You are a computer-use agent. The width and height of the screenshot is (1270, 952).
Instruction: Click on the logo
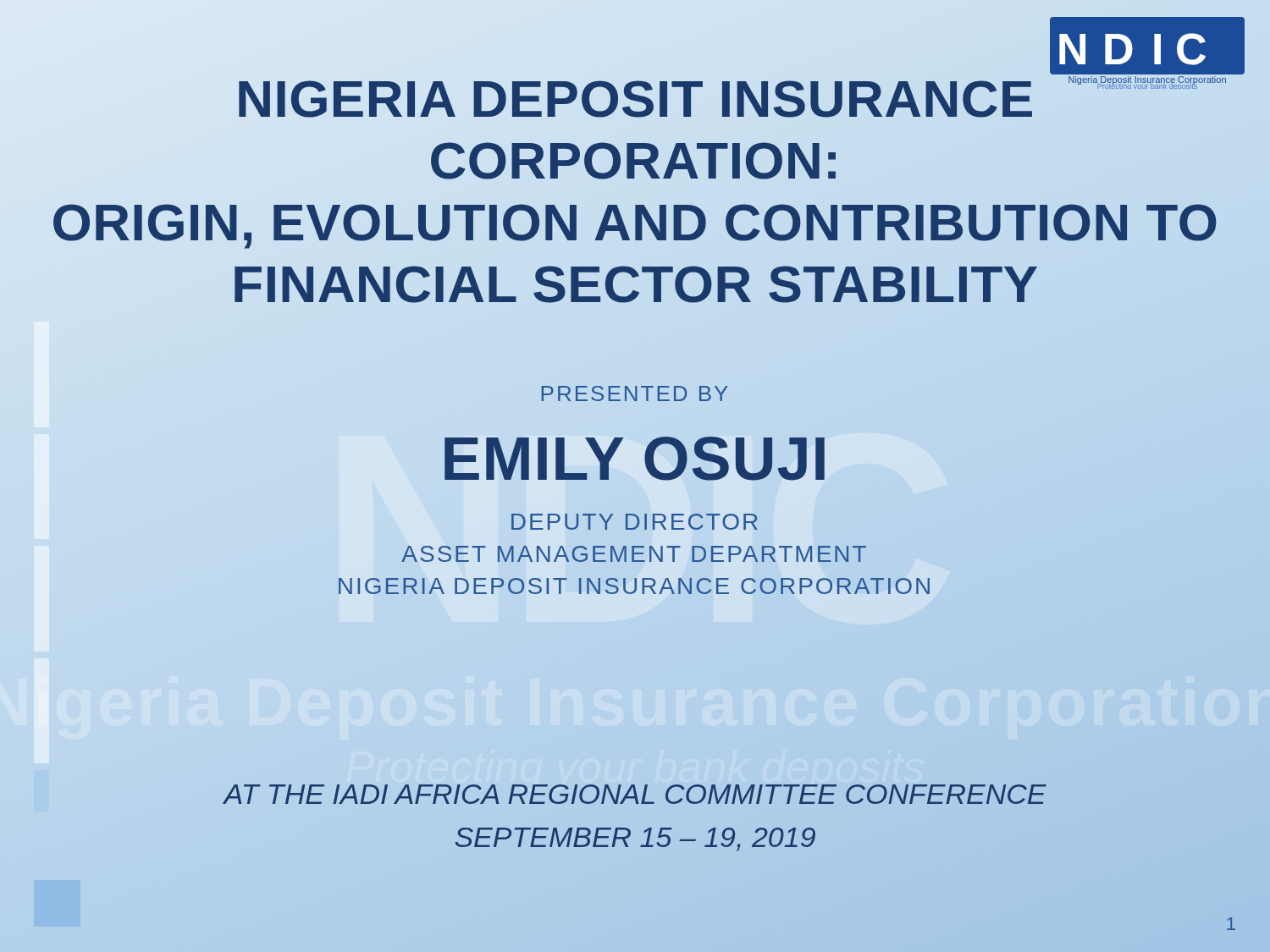click(x=1147, y=55)
